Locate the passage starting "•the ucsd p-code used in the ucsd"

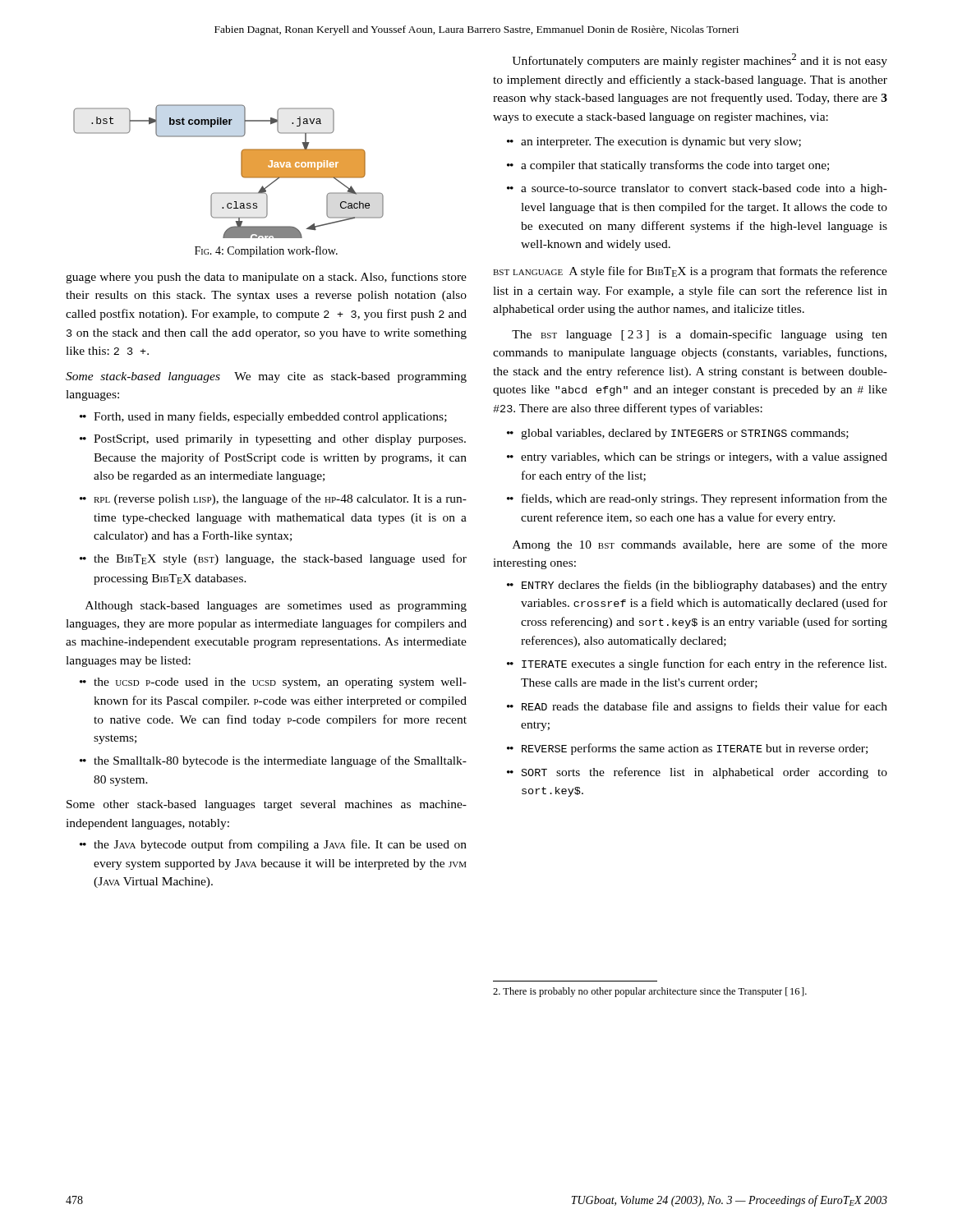(x=273, y=709)
